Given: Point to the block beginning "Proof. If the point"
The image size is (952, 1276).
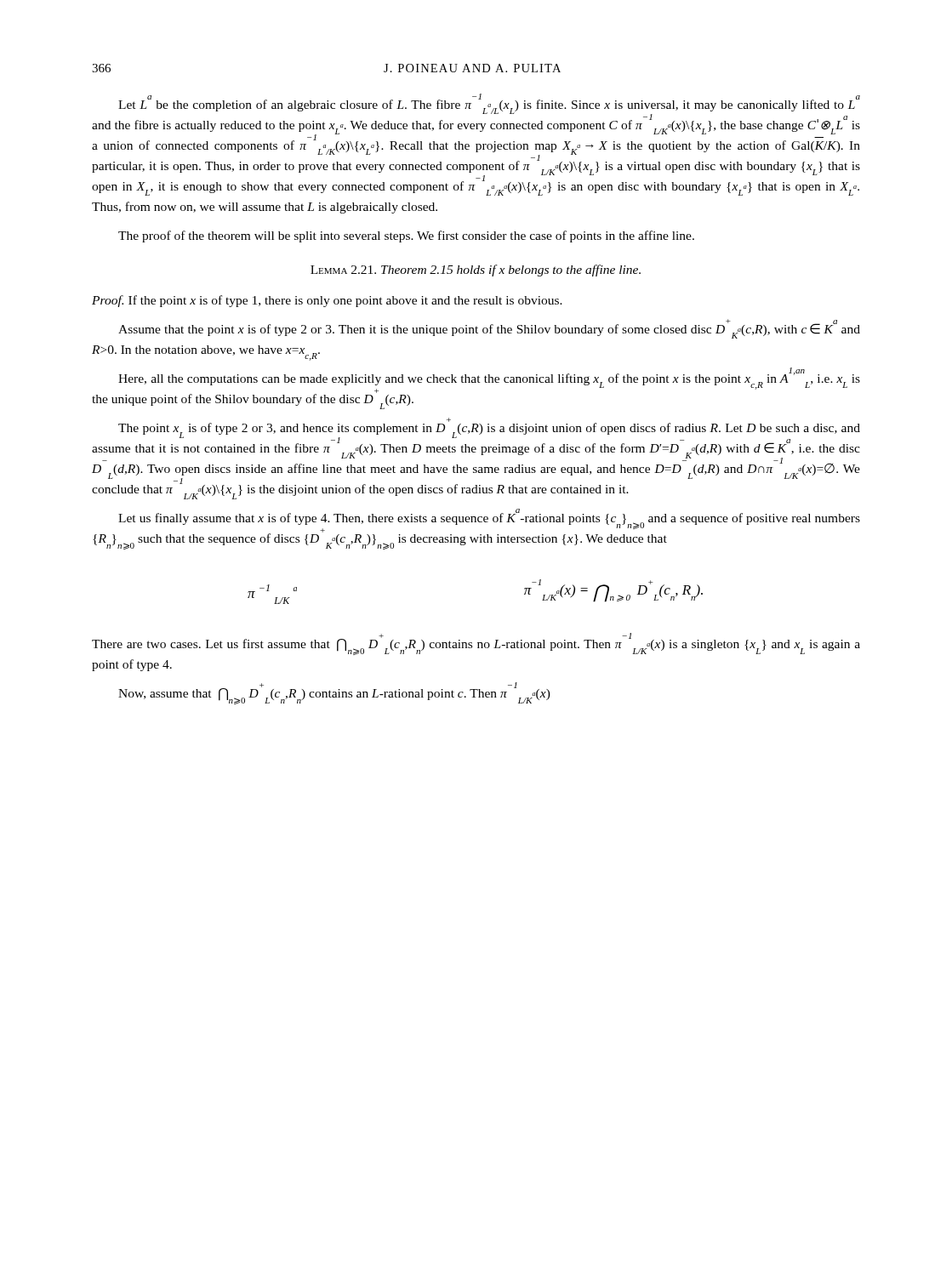Looking at the screenshot, I should point(476,300).
